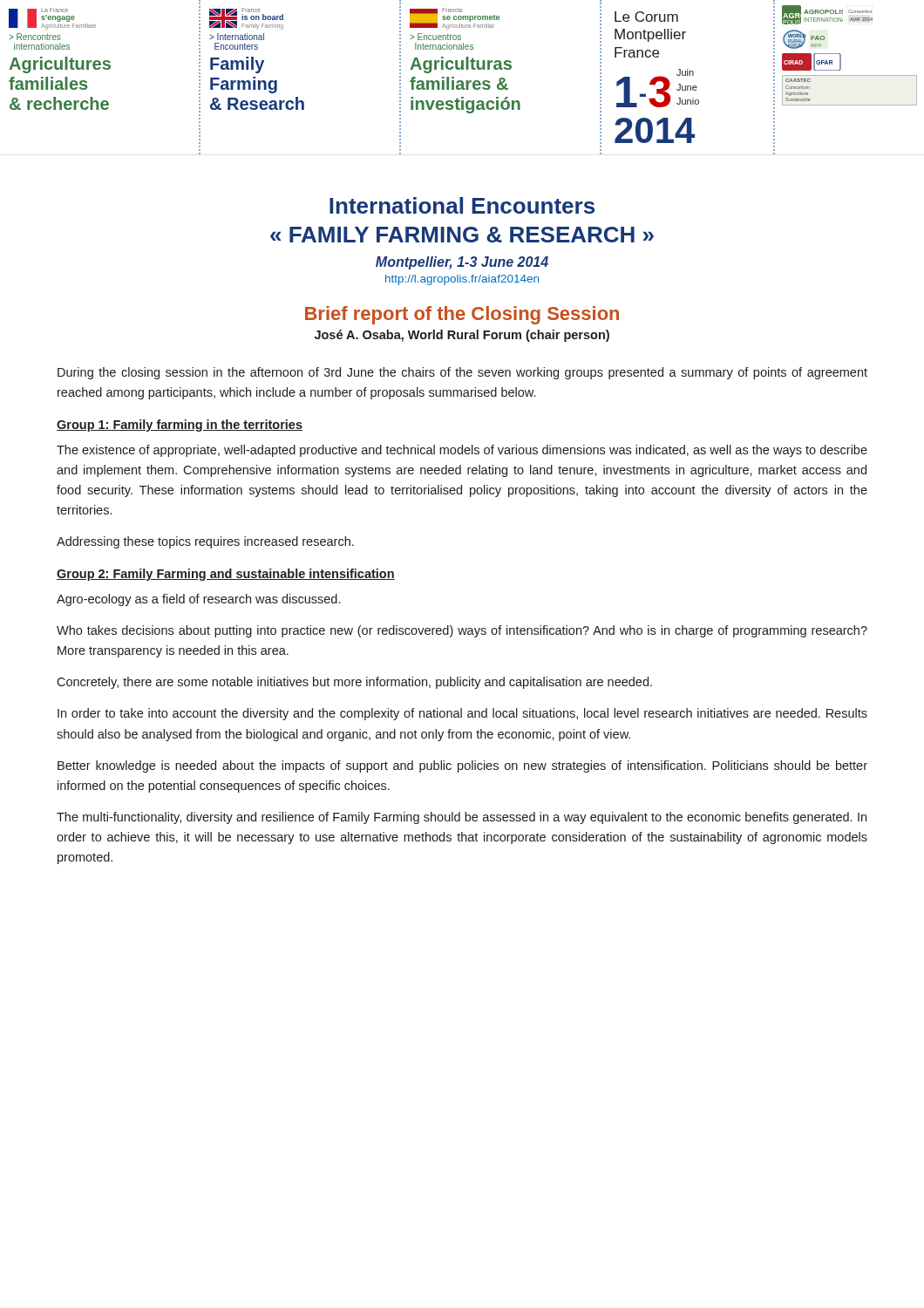Point to the element starting "José A. Osaba, World Rural Forum (chair"
Image resolution: width=924 pixels, height=1308 pixels.
[462, 335]
